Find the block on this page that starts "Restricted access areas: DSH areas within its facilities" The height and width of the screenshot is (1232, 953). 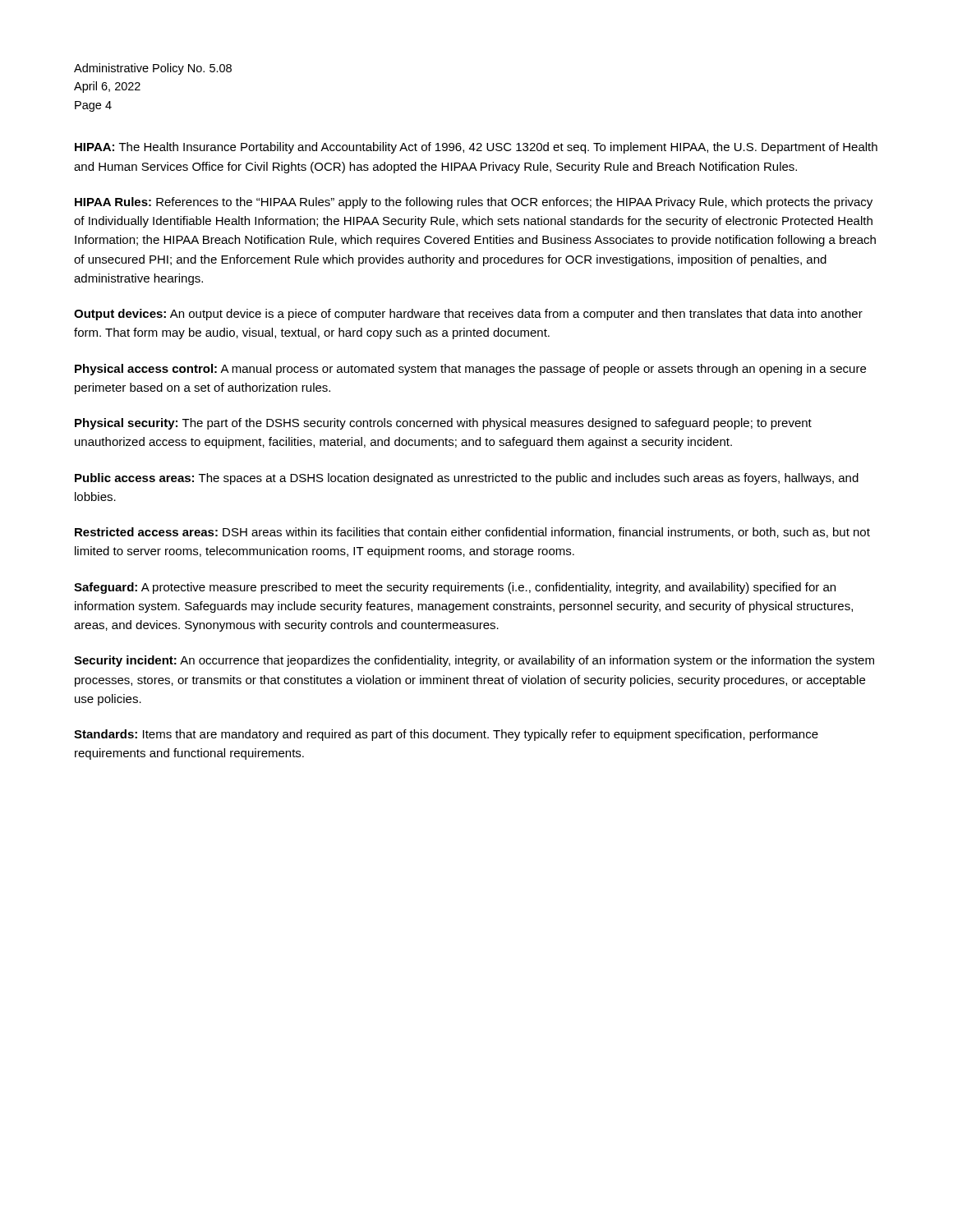472,541
